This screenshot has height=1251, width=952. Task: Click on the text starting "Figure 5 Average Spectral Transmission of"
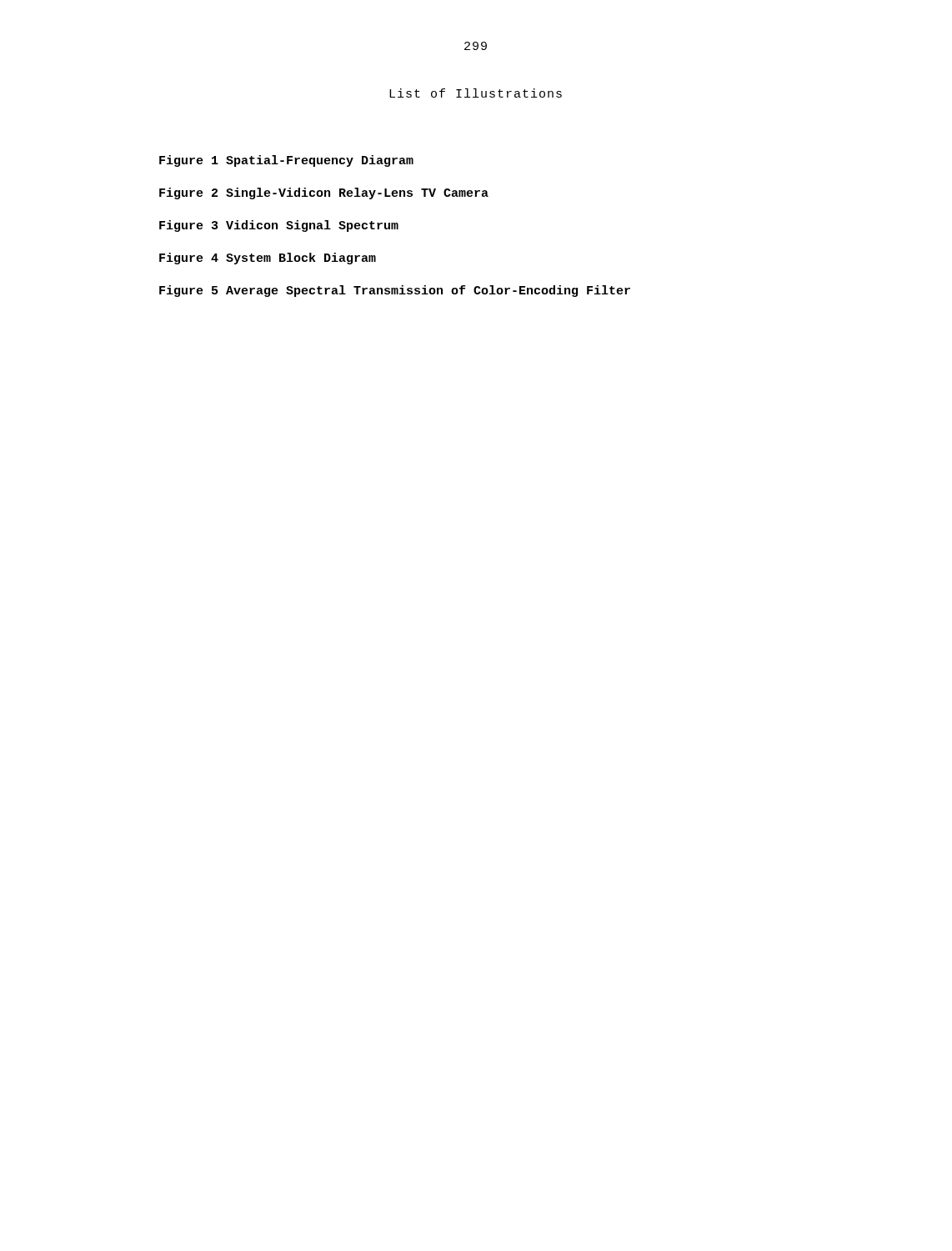tap(395, 291)
